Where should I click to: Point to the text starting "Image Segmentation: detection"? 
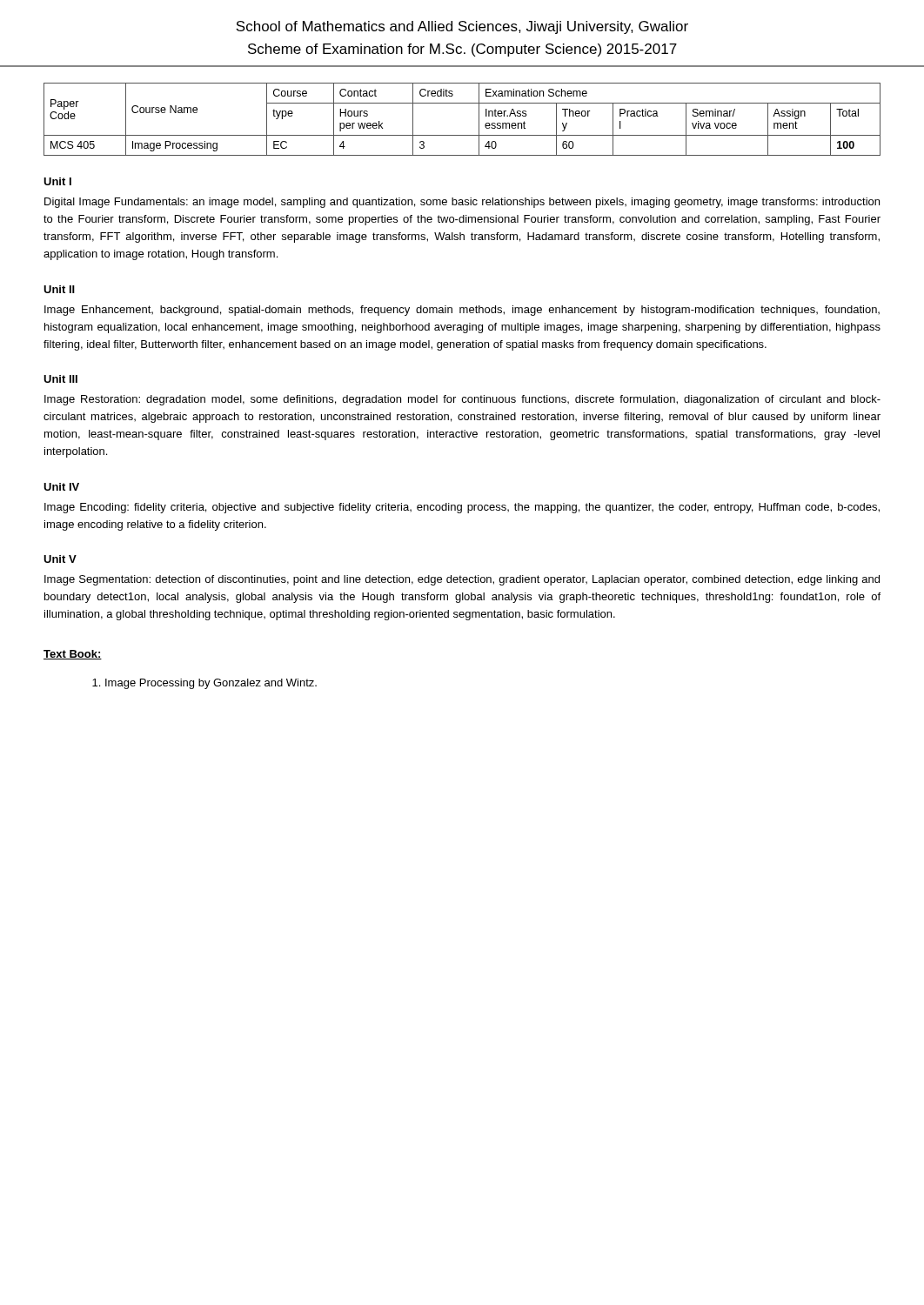click(x=462, y=596)
